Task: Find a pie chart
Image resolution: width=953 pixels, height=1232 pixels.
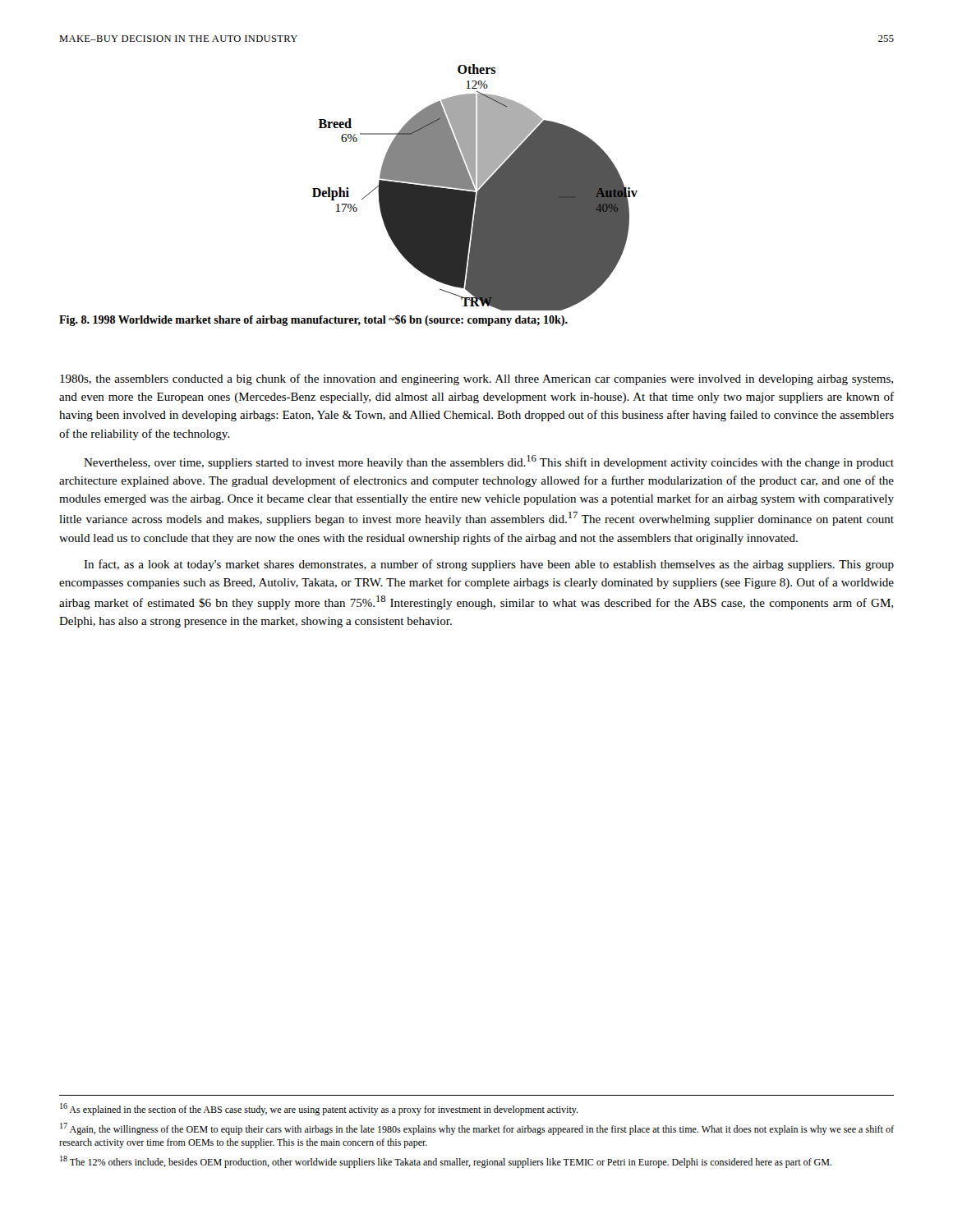Action: [476, 183]
